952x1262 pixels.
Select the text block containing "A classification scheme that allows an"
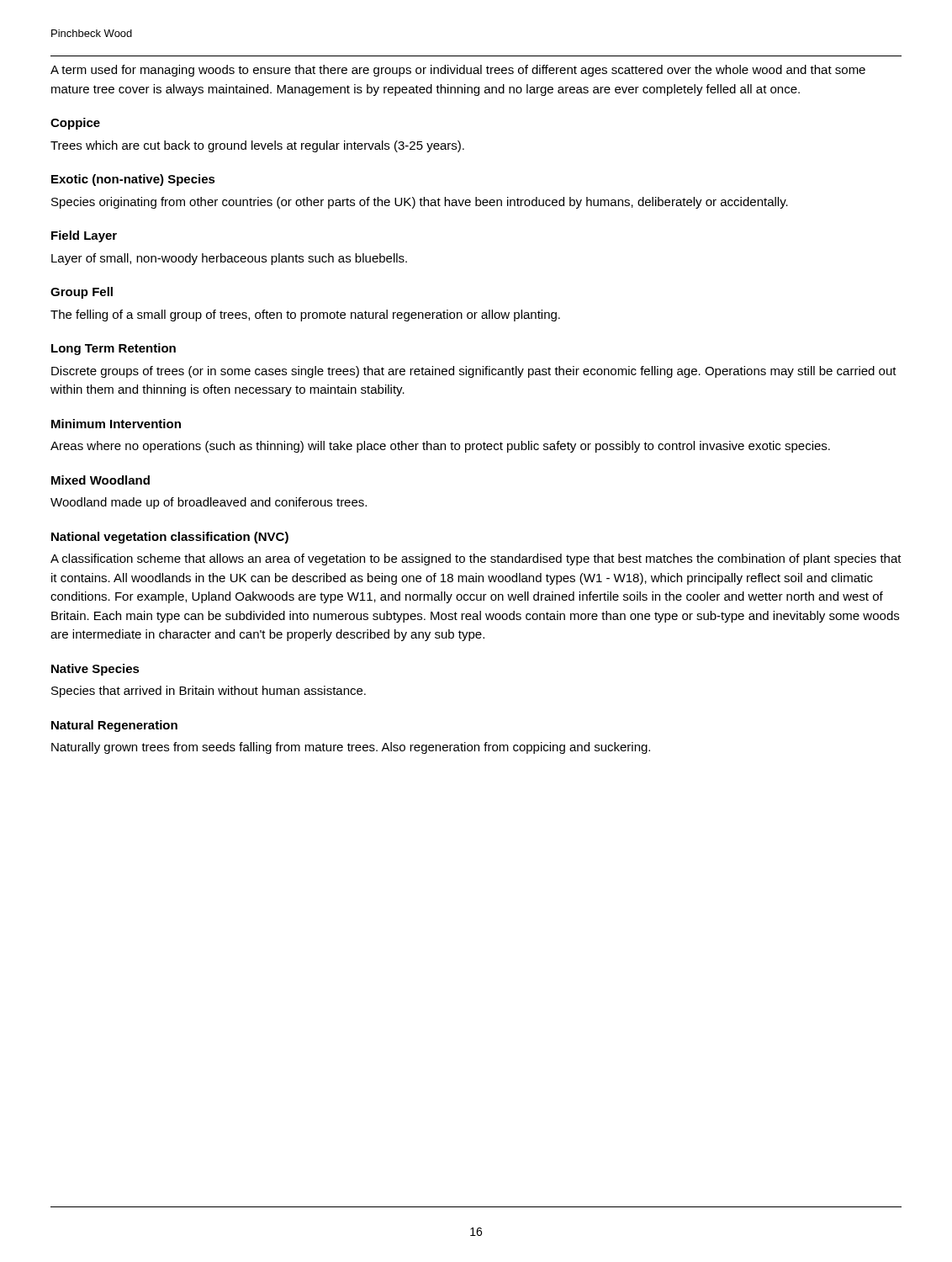pos(476,596)
